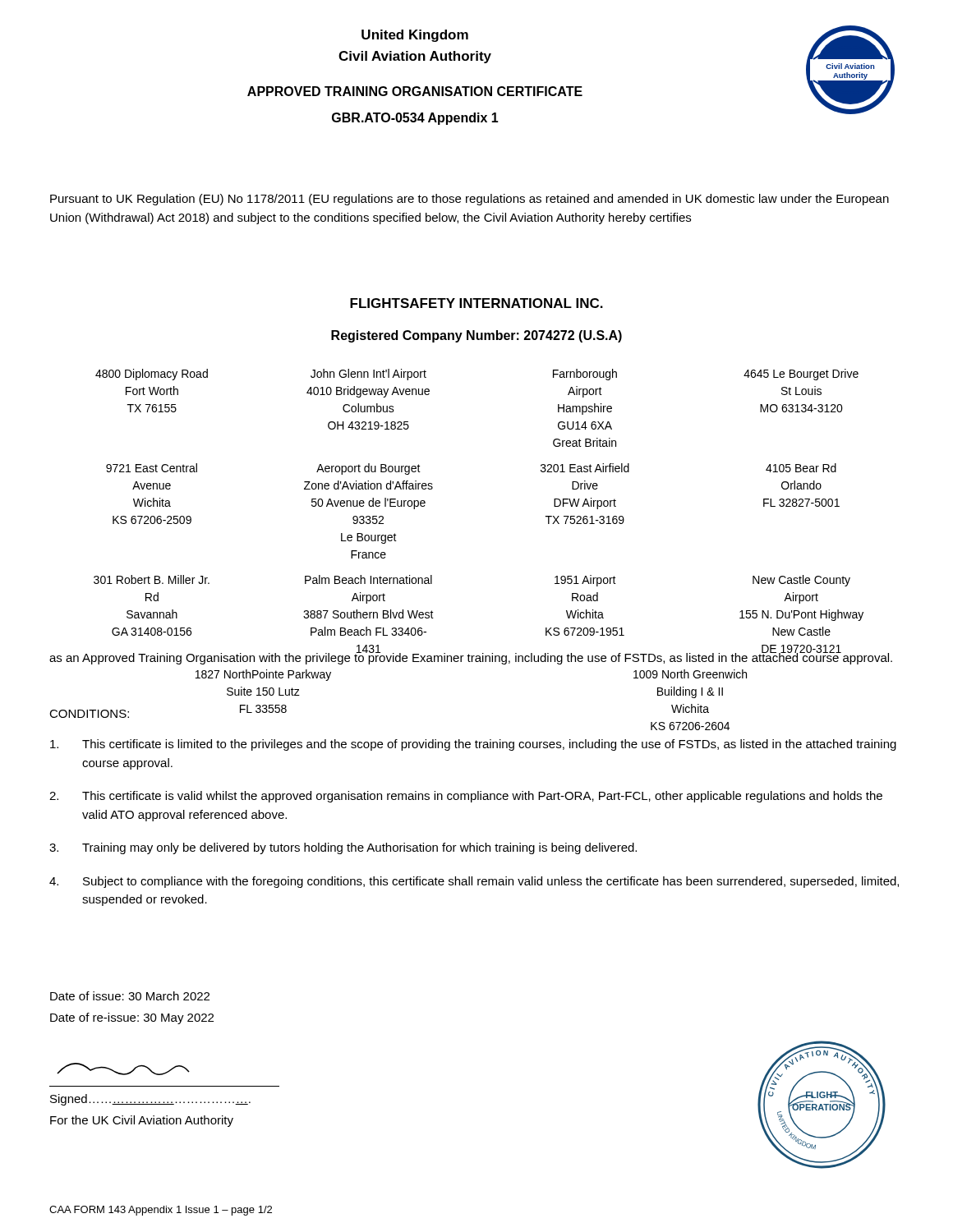Locate the text block with the text "Palm Beach InternationalAirport3887"
The image size is (953, 1232).
[368, 614]
